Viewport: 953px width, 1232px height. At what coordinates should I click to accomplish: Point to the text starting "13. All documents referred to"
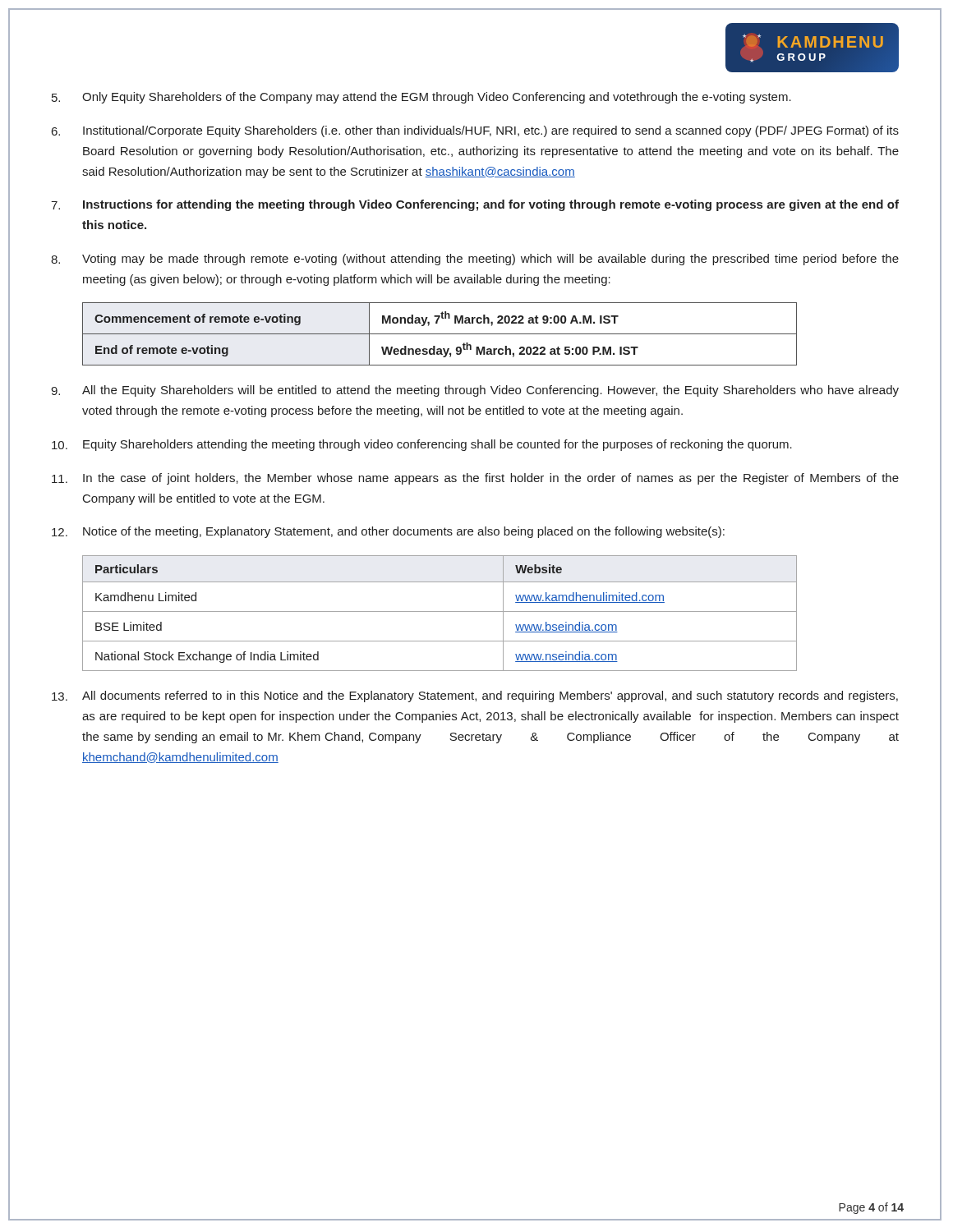(x=475, y=727)
